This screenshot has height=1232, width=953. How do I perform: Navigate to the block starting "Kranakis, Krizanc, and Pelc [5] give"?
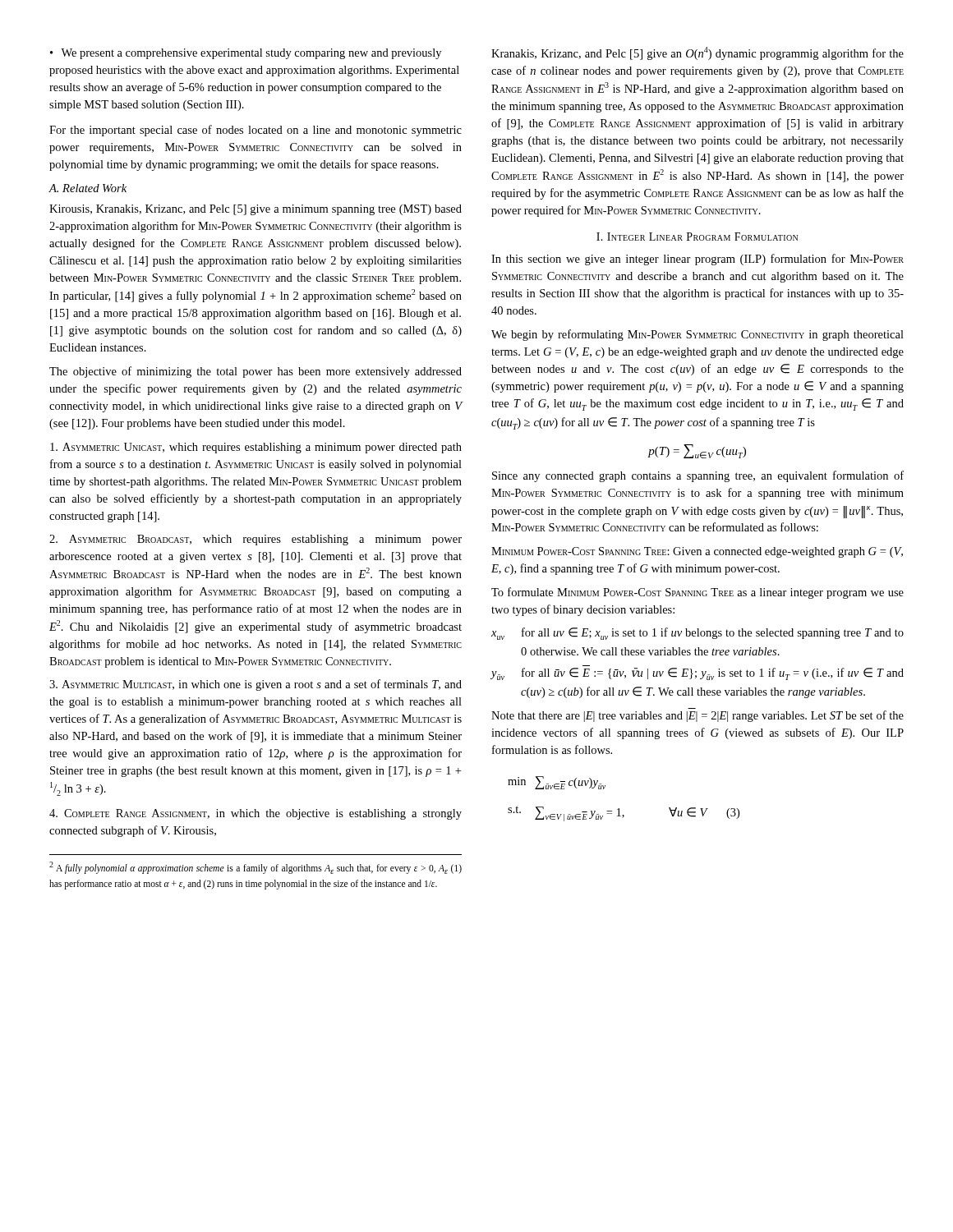point(698,131)
